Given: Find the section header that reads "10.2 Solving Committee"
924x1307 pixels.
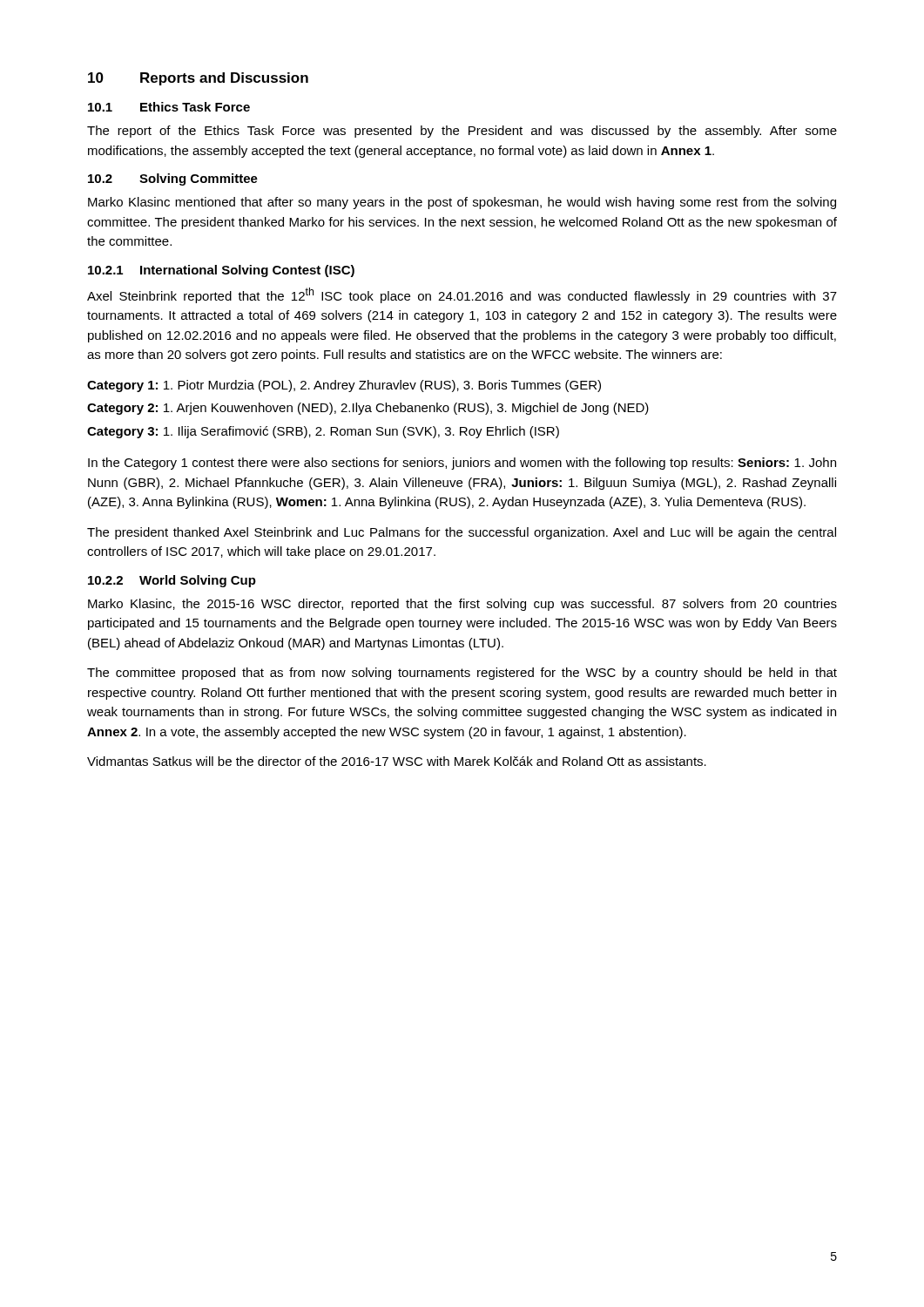Looking at the screenshot, I should coord(172,178).
